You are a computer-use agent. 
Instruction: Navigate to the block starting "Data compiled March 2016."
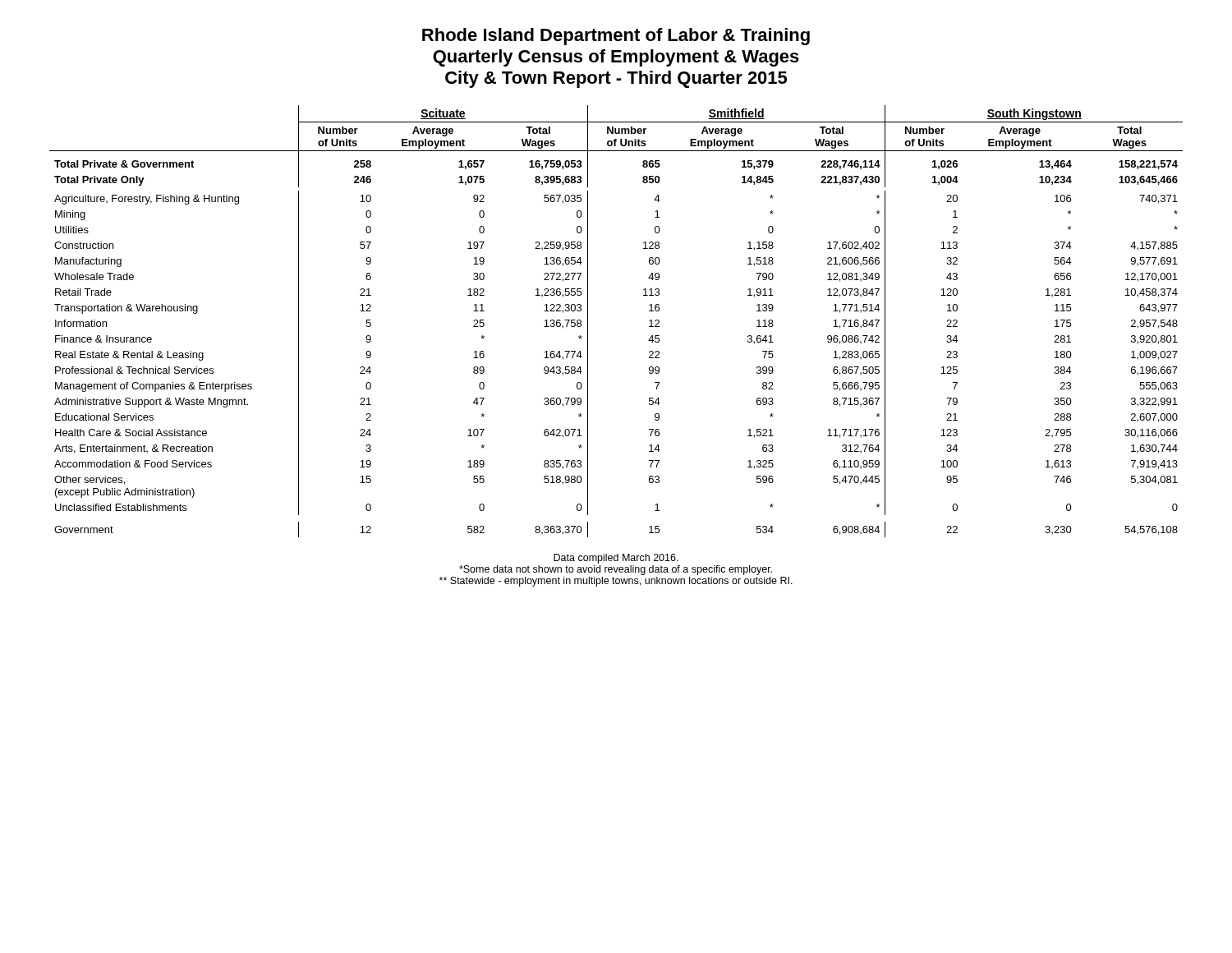click(616, 558)
